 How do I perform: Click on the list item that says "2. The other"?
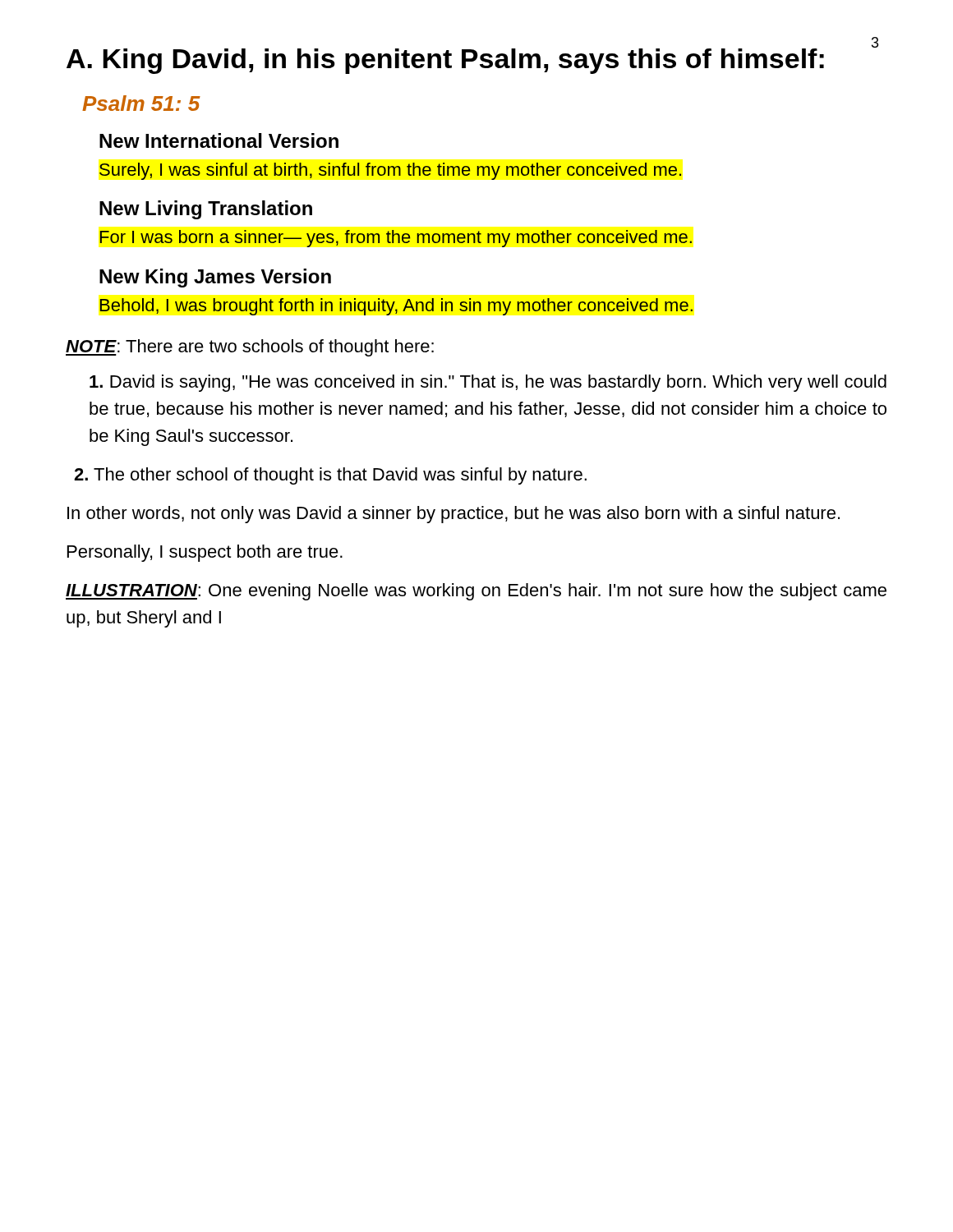[x=331, y=474]
